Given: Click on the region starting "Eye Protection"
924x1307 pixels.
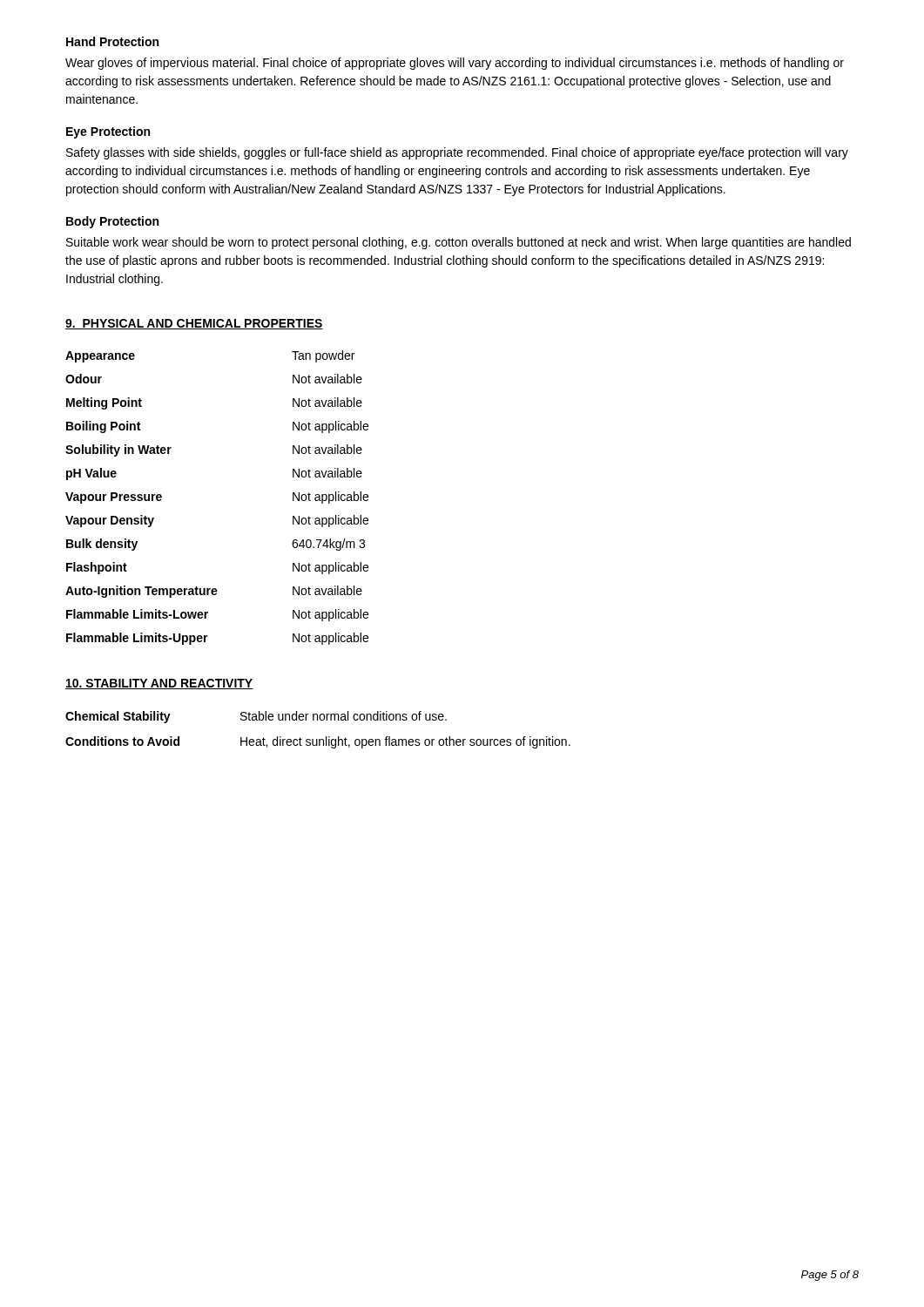Looking at the screenshot, I should [108, 132].
